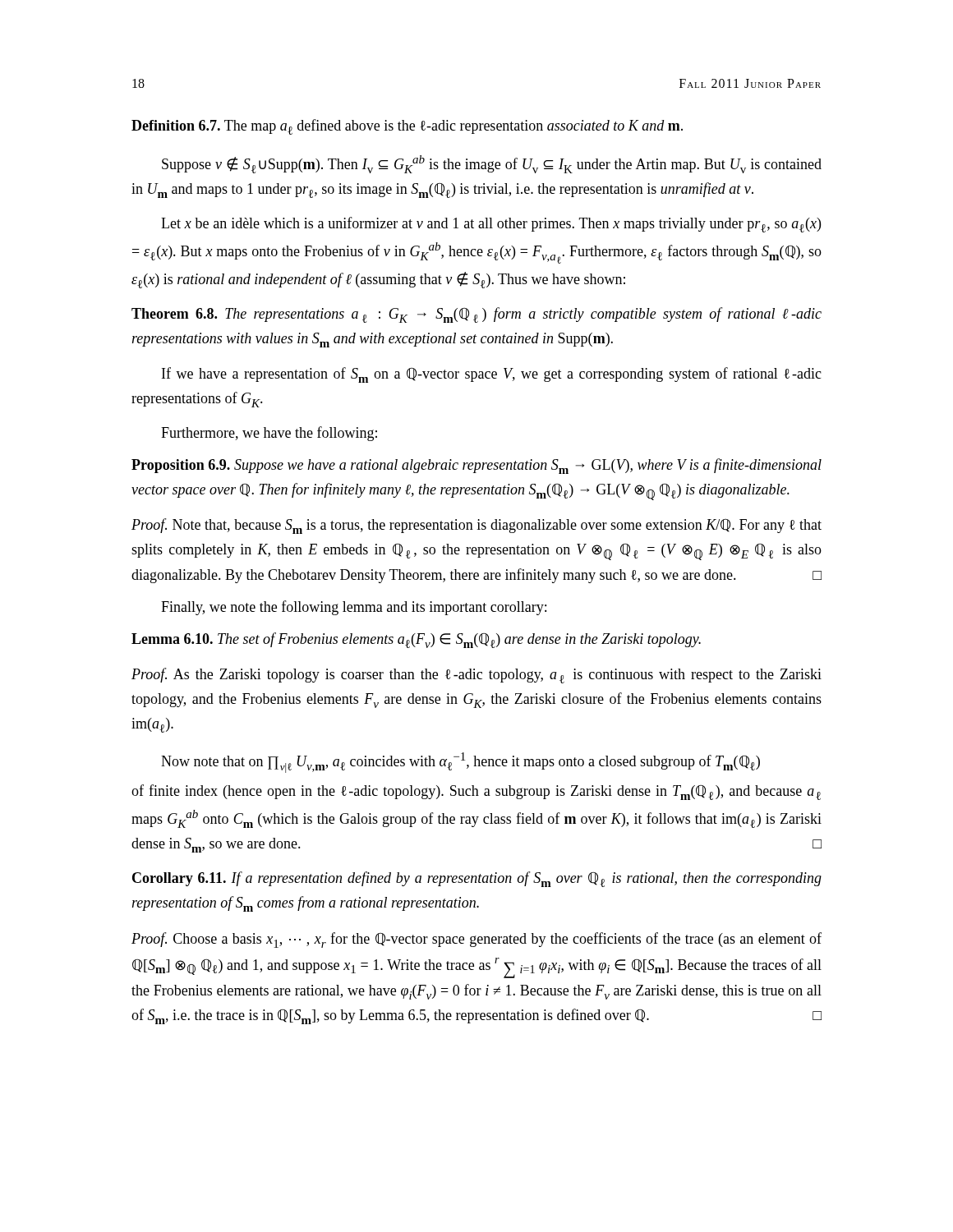Find the passage starting "Furthermore, we have the following:"
This screenshot has height=1232, width=953.
pos(269,434)
